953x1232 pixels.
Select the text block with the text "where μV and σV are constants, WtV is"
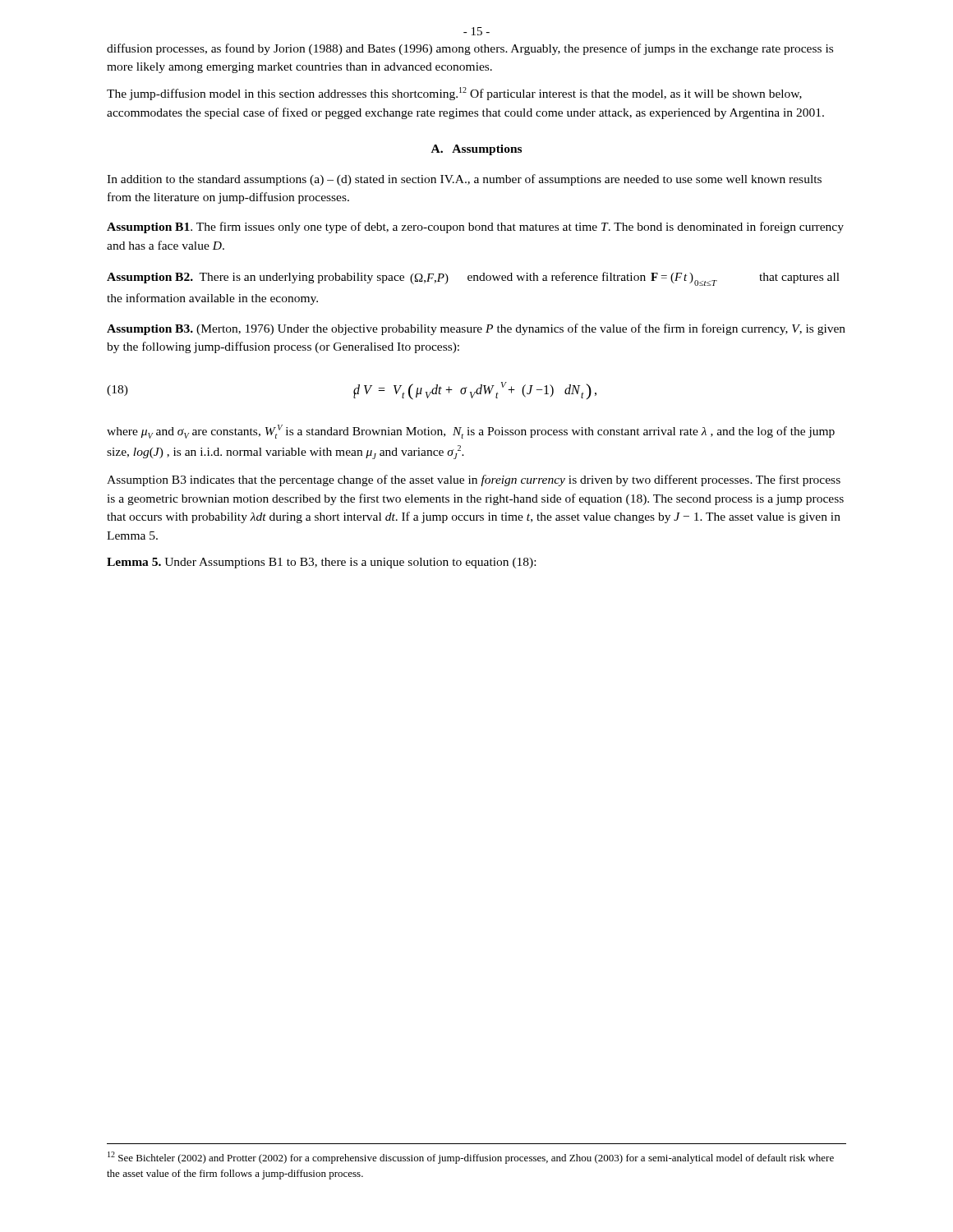tap(476, 442)
